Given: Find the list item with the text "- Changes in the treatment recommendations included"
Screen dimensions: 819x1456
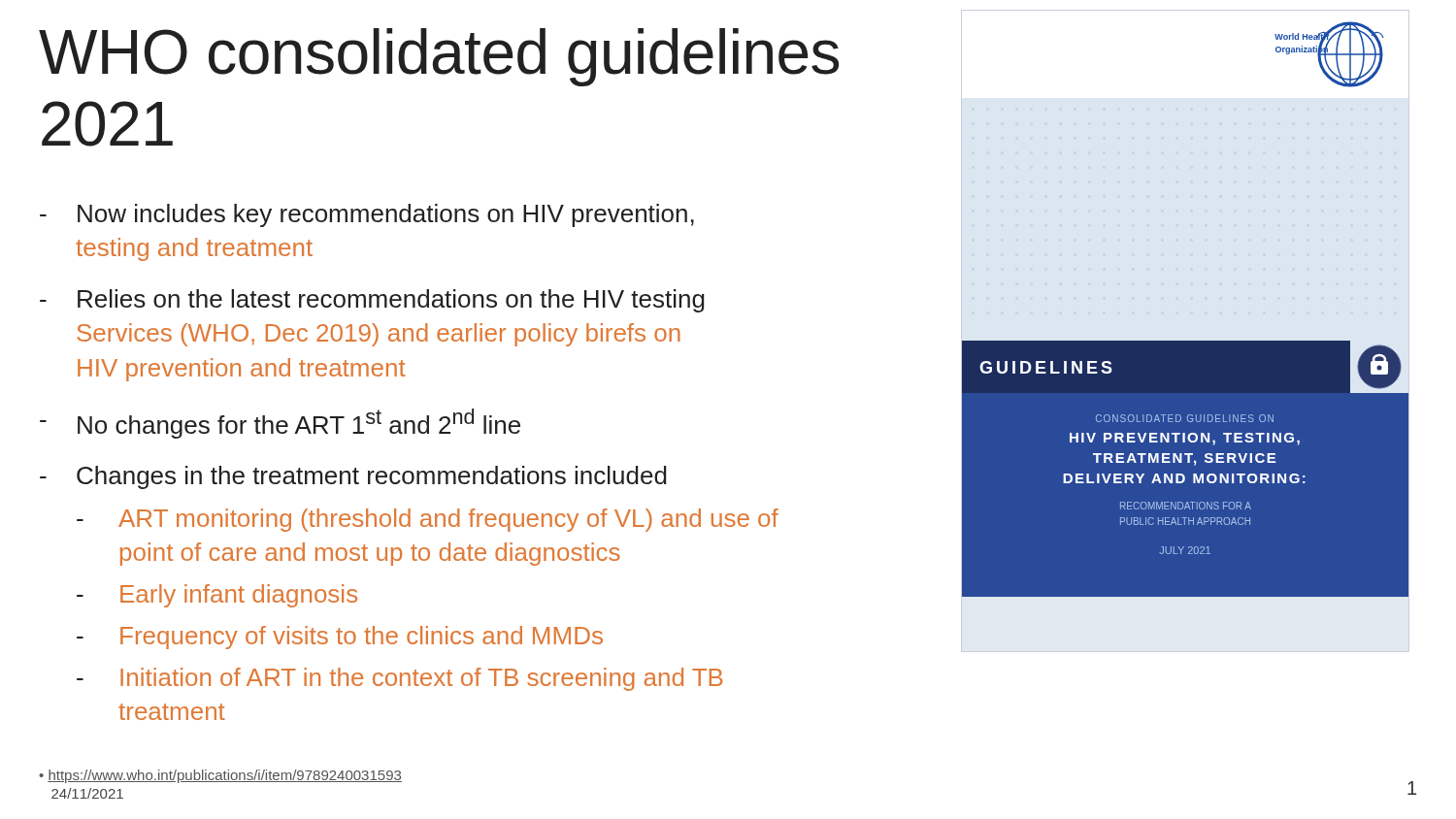Looking at the screenshot, I should tap(353, 477).
